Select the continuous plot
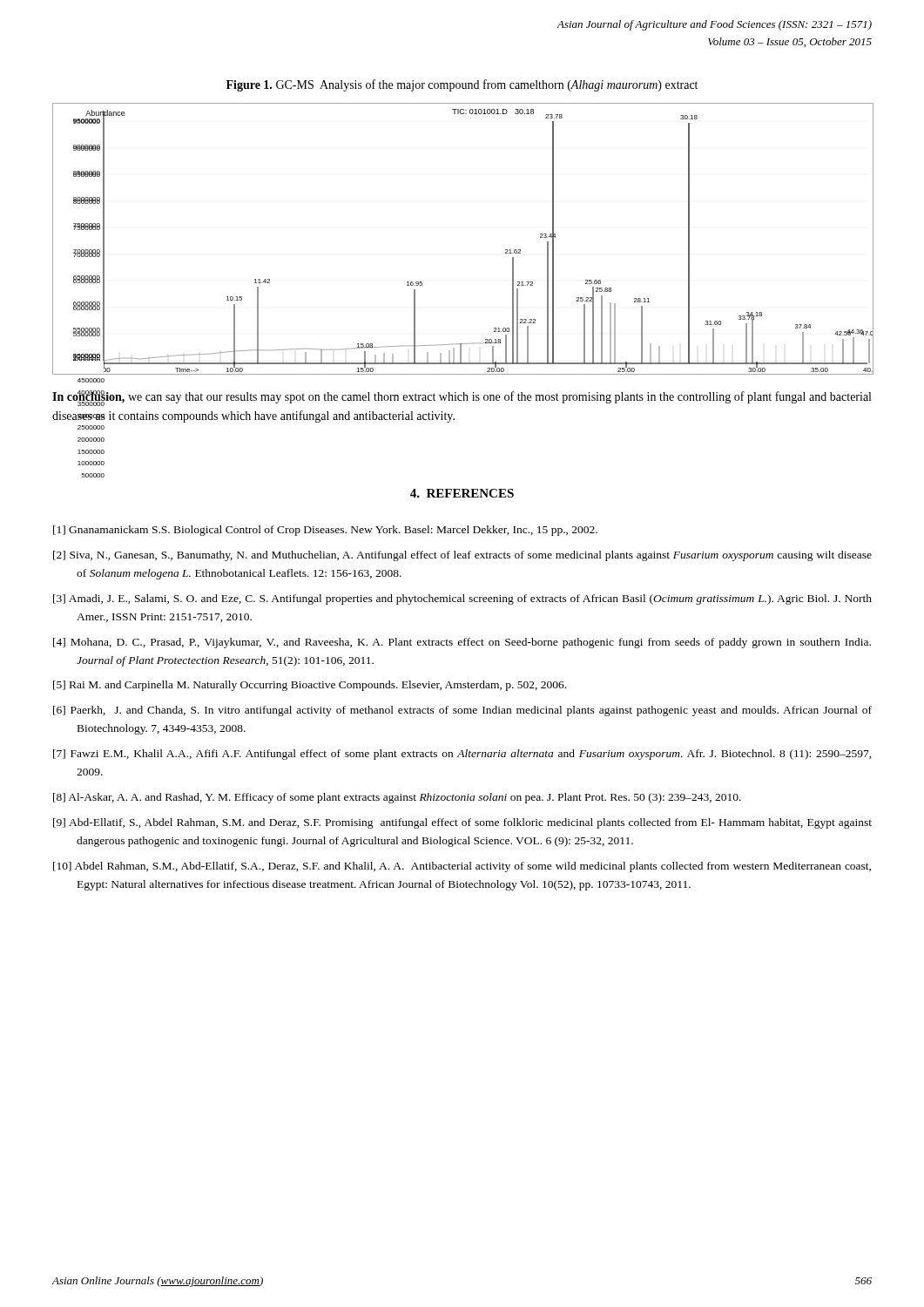This screenshot has width=924, height=1307. click(462, 238)
